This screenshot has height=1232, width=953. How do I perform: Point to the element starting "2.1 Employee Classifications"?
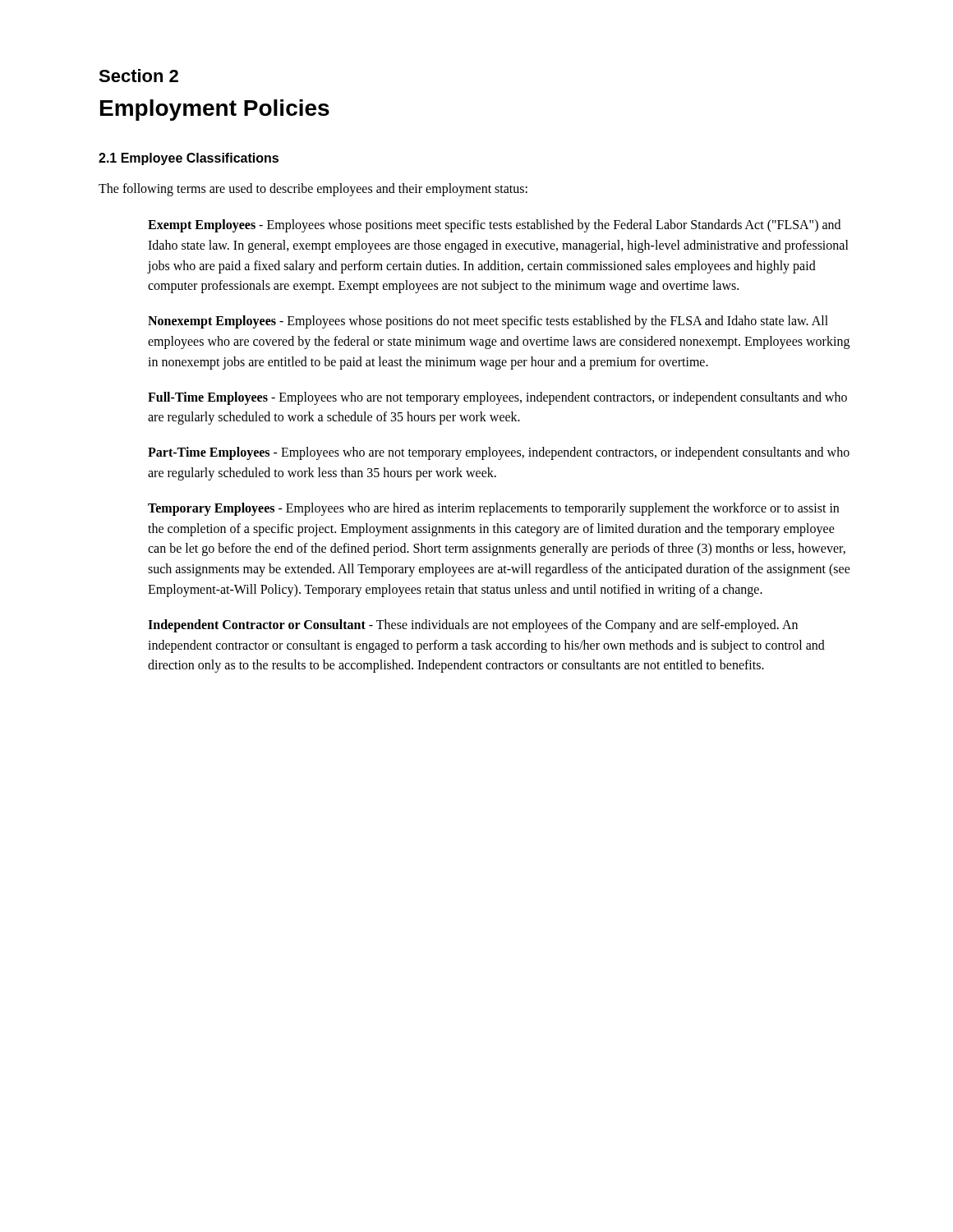point(189,158)
